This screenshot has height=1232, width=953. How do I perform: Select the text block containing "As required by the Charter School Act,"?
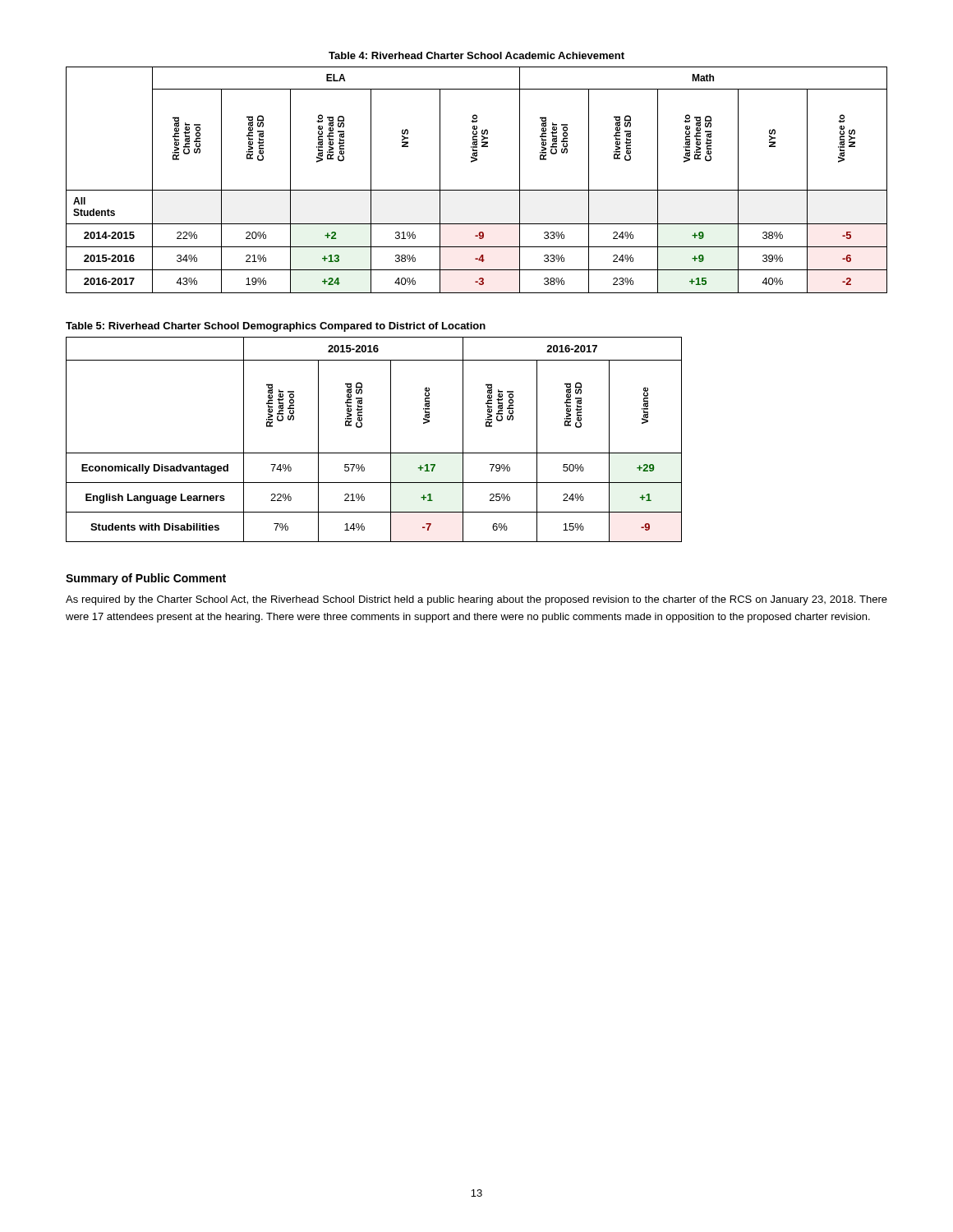(476, 608)
